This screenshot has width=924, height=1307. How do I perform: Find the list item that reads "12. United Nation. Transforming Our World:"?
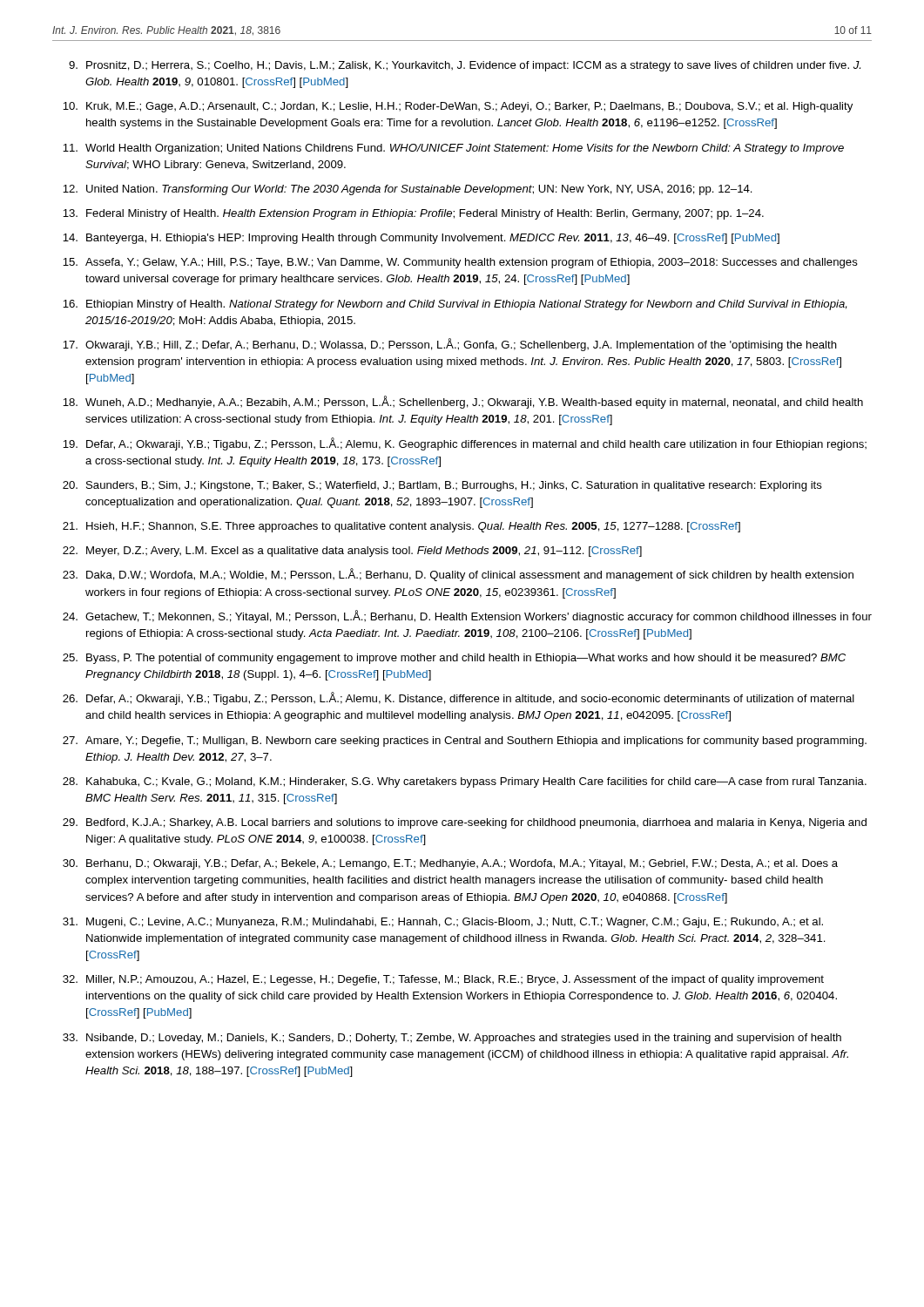(x=462, y=189)
